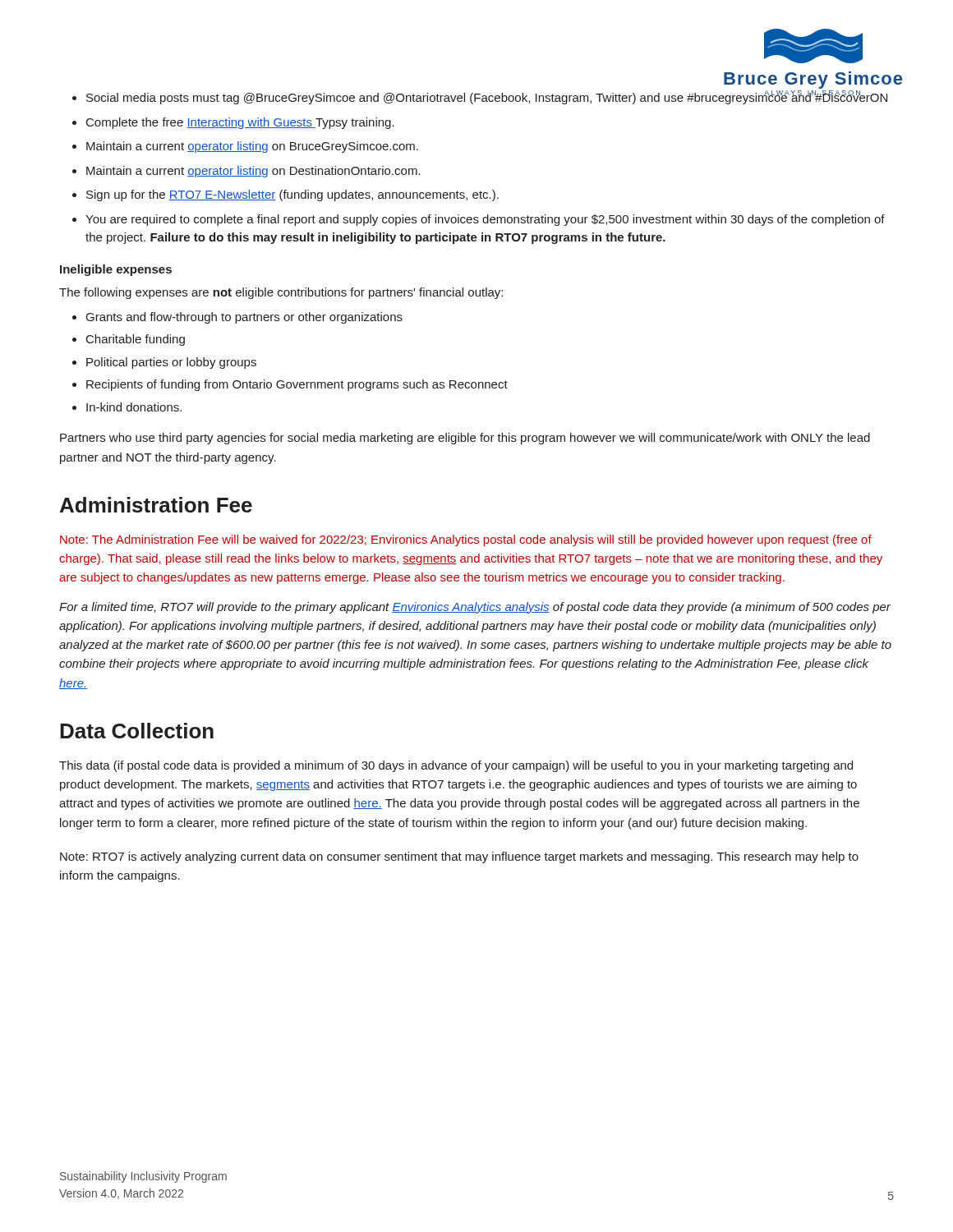Locate the block of text that opens with "Complete the free Interacting with Guests Typsy"

click(240, 123)
